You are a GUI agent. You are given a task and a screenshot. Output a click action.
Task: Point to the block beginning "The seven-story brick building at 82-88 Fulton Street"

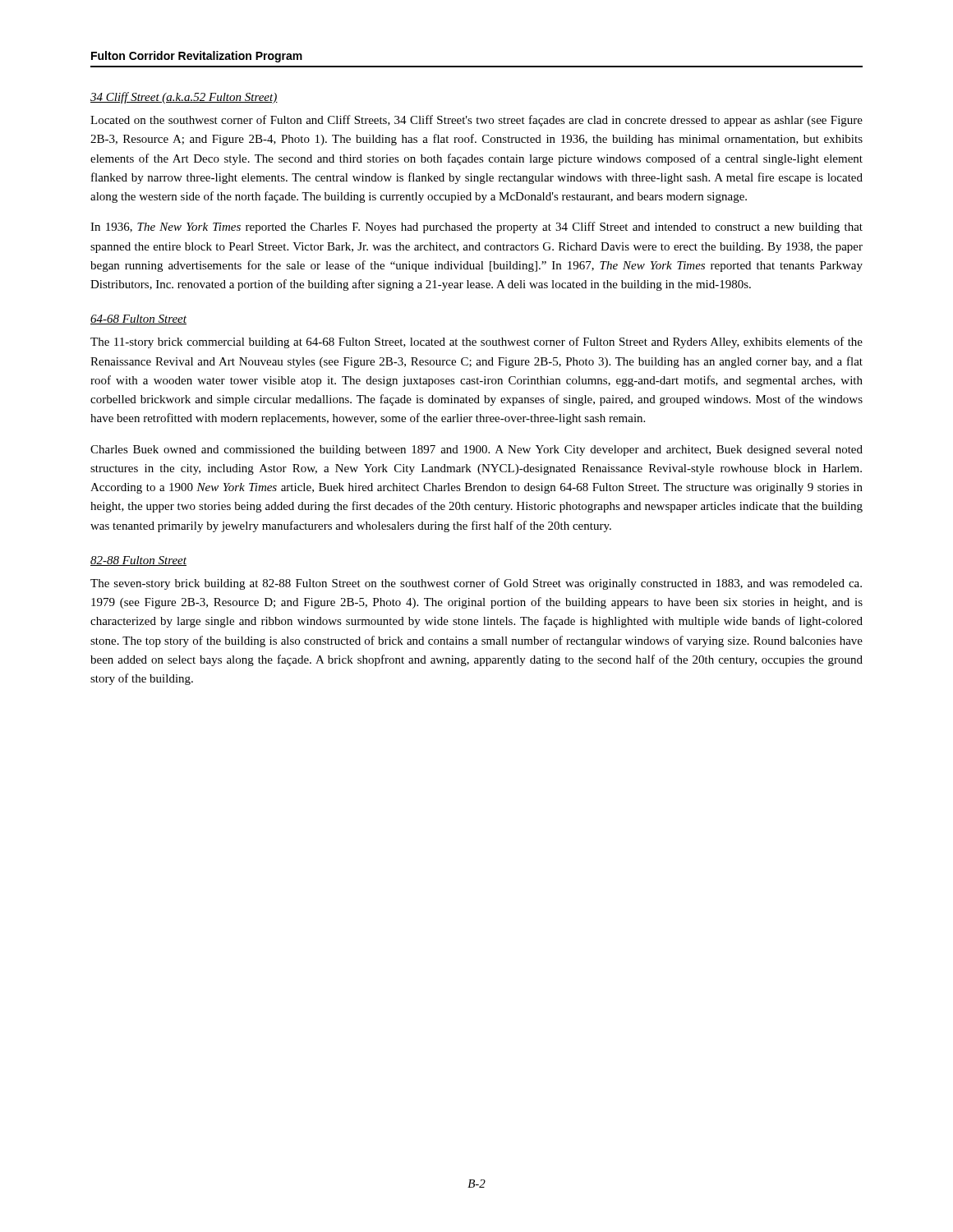tap(476, 631)
